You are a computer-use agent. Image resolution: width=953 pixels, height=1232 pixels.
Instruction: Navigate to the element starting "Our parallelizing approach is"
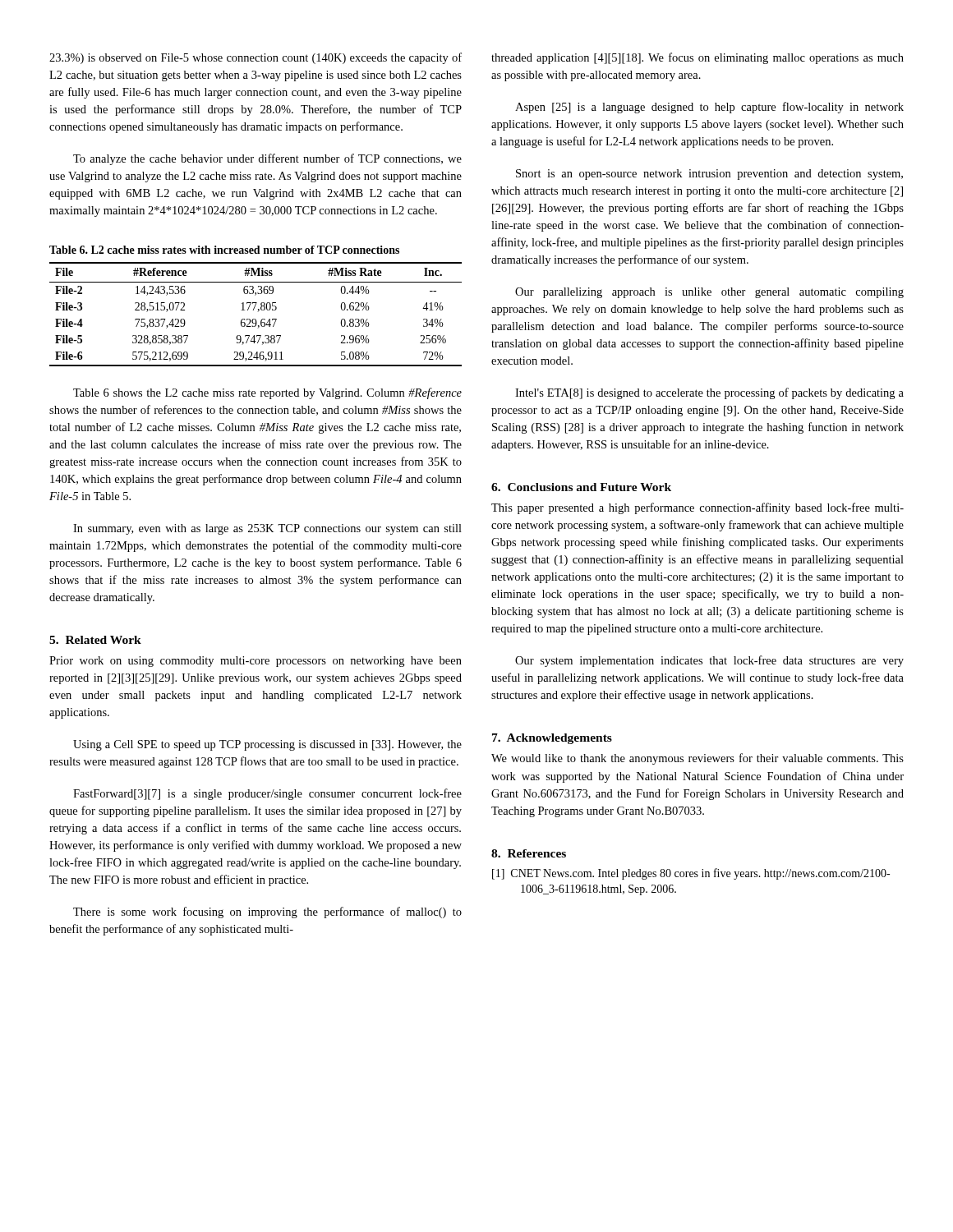(698, 327)
